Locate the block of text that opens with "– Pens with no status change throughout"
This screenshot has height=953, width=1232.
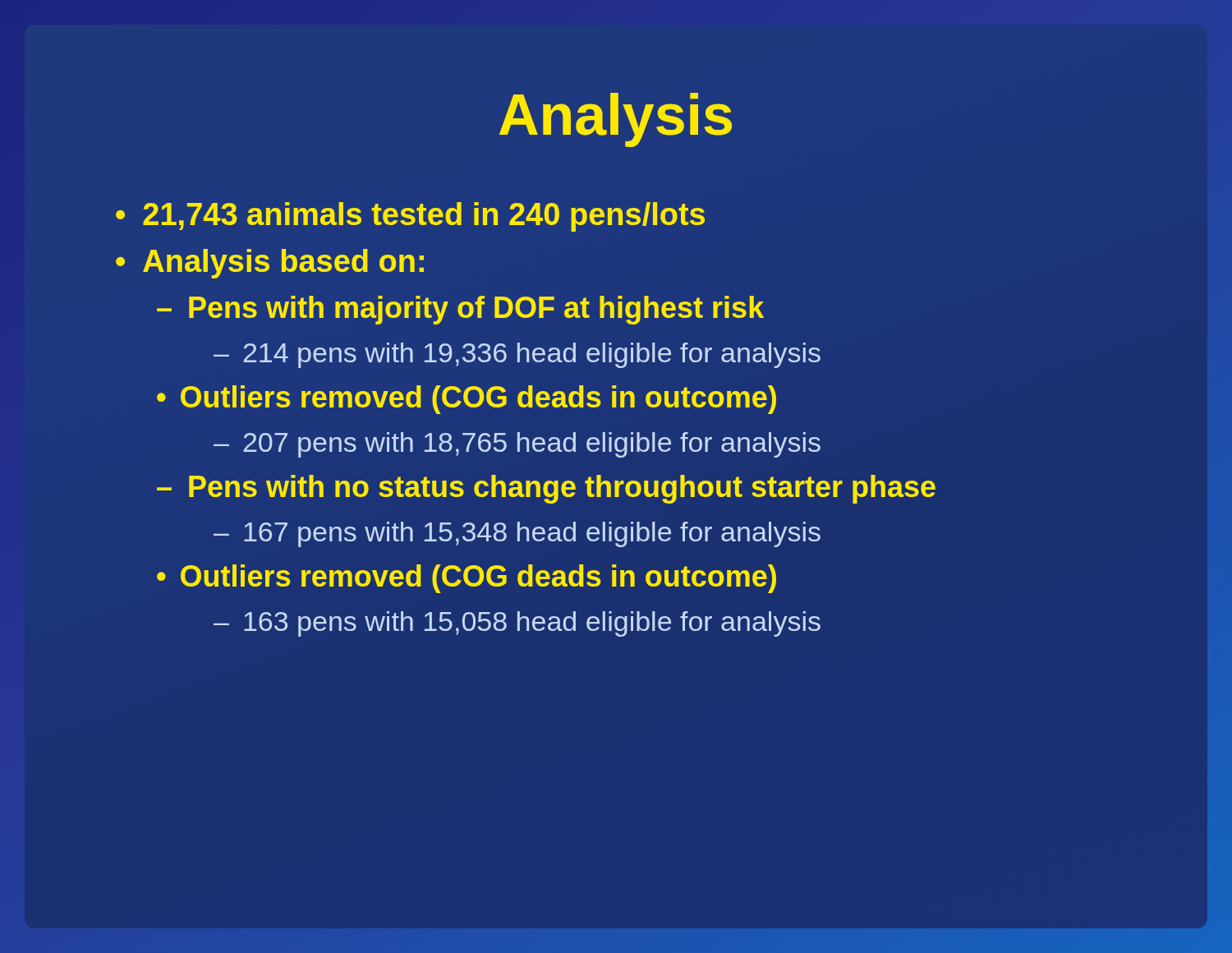coord(546,487)
